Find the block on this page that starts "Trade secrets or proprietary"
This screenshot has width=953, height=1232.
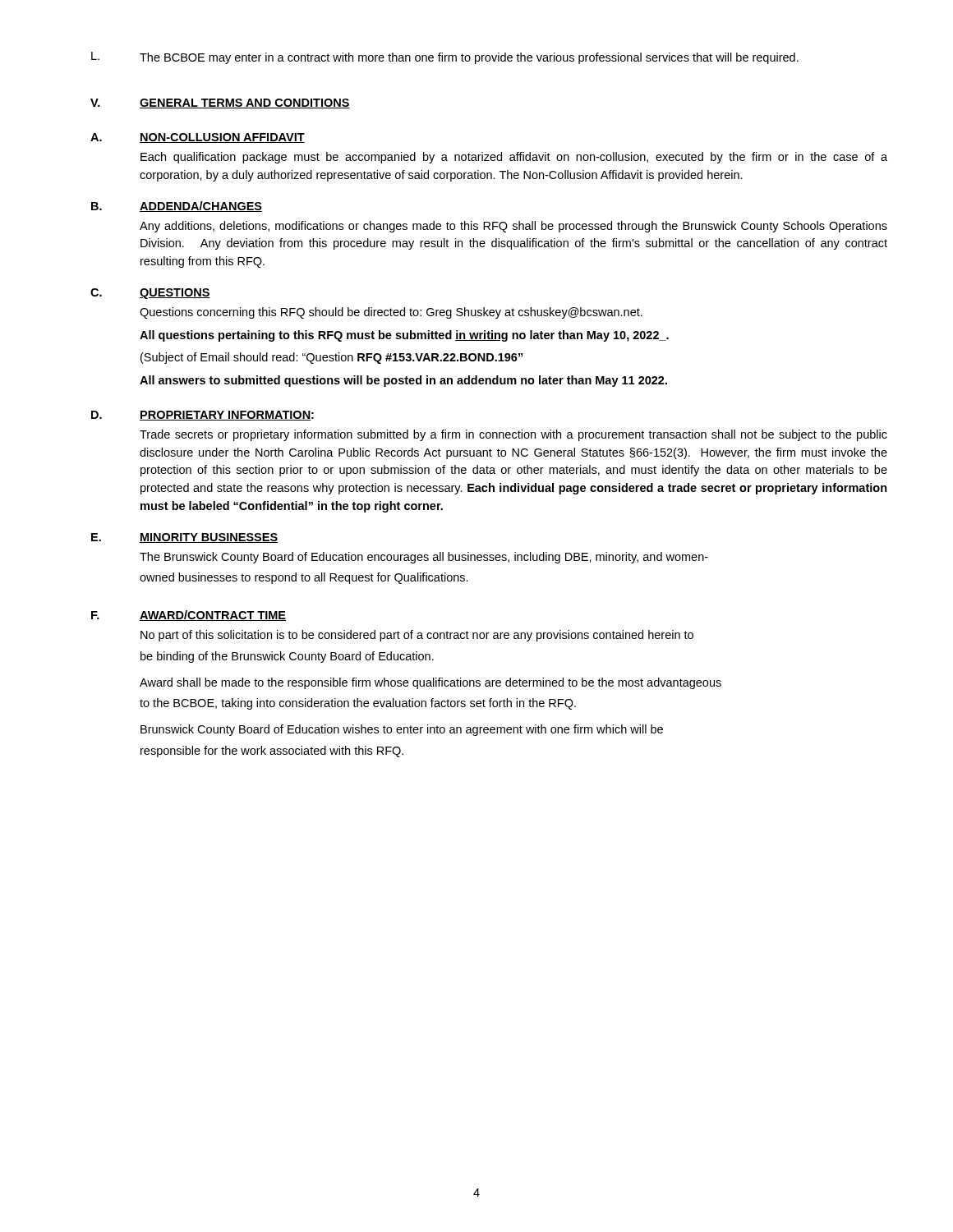(513, 470)
